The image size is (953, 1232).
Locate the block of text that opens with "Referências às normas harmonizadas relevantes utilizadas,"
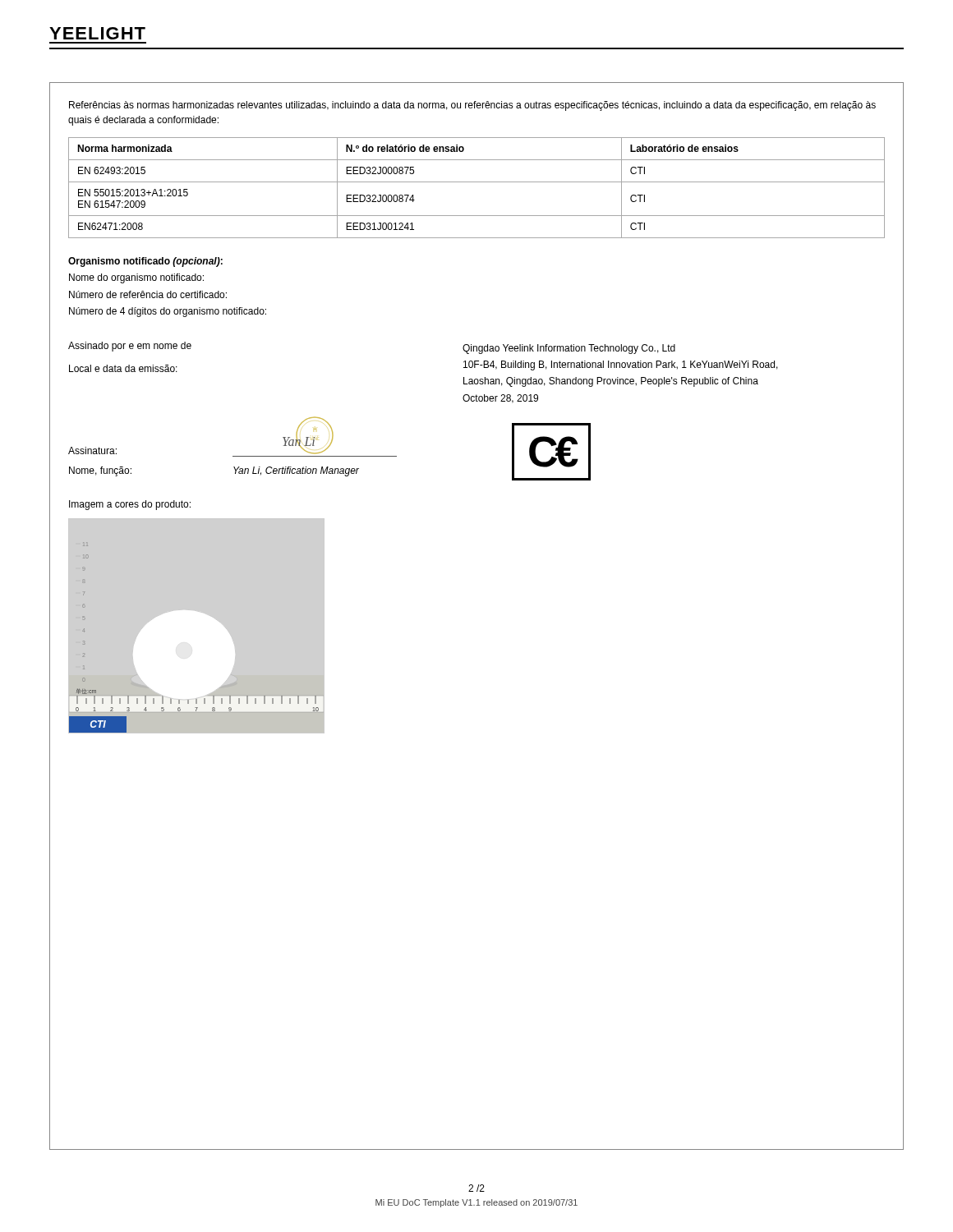[472, 113]
